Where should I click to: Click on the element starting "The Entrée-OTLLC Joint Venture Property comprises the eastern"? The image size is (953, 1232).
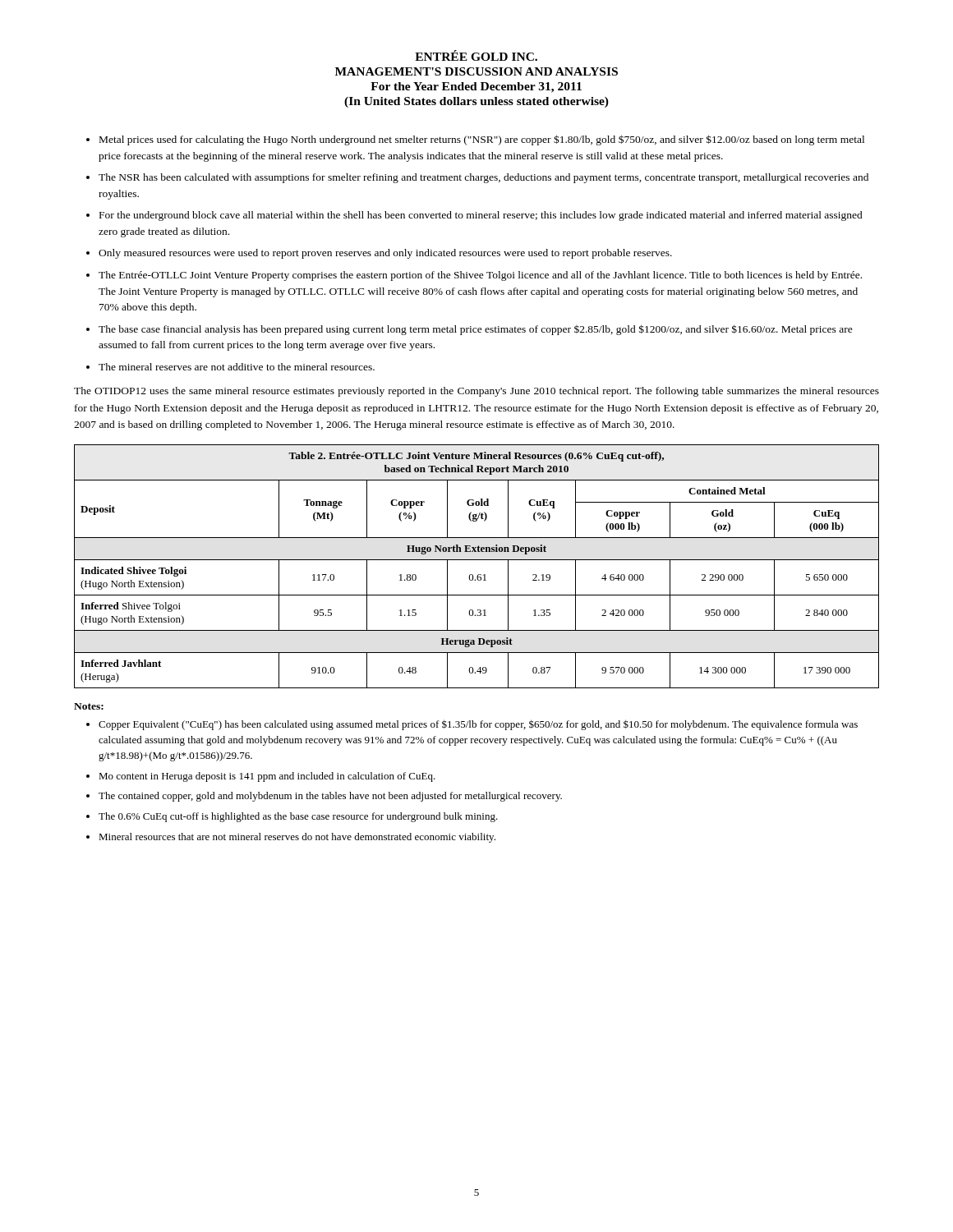(x=481, y=291)
